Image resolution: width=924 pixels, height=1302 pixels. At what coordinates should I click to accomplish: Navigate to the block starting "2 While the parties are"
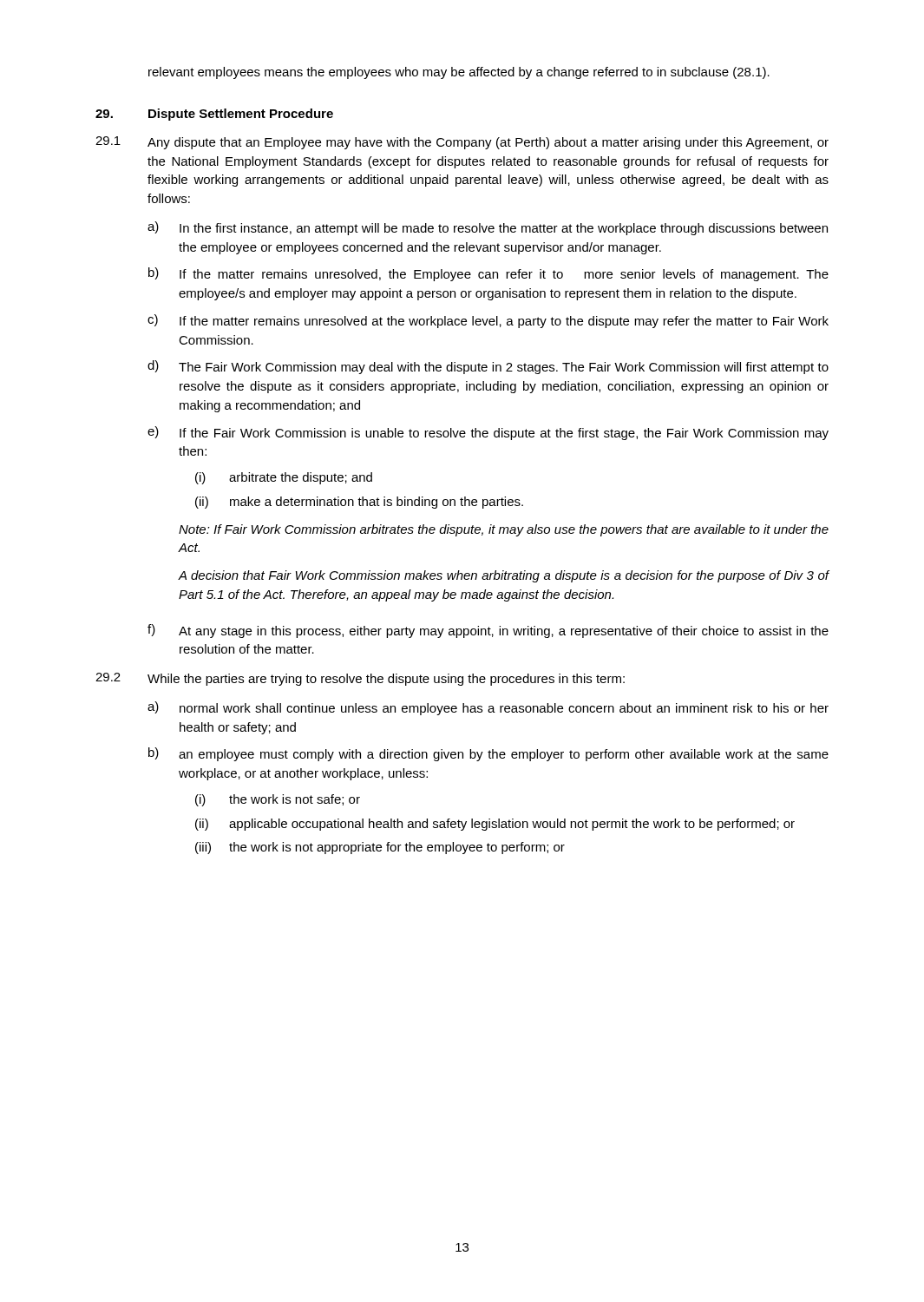pos(462,679)
